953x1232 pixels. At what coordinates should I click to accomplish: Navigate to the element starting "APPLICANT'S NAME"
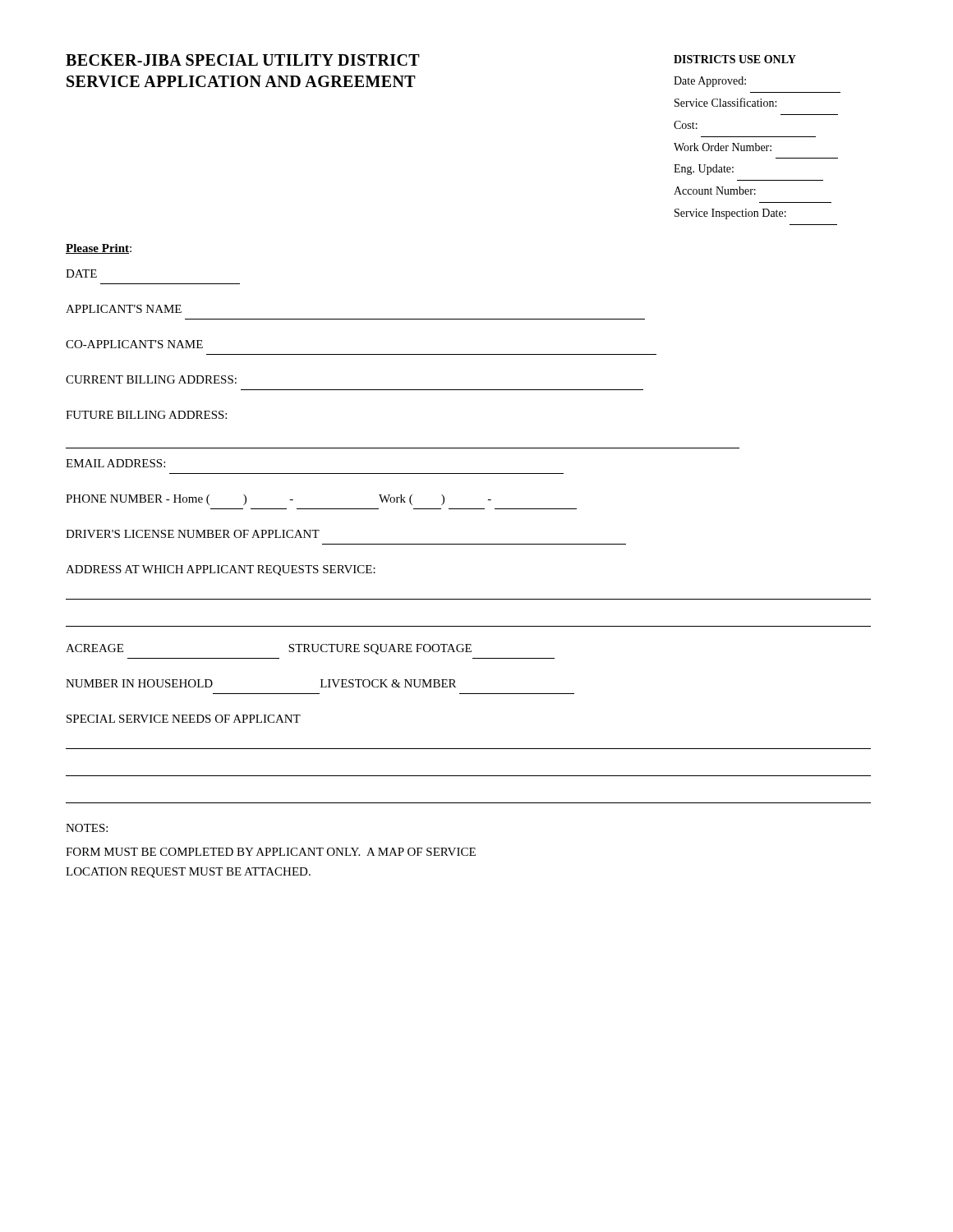355,309
